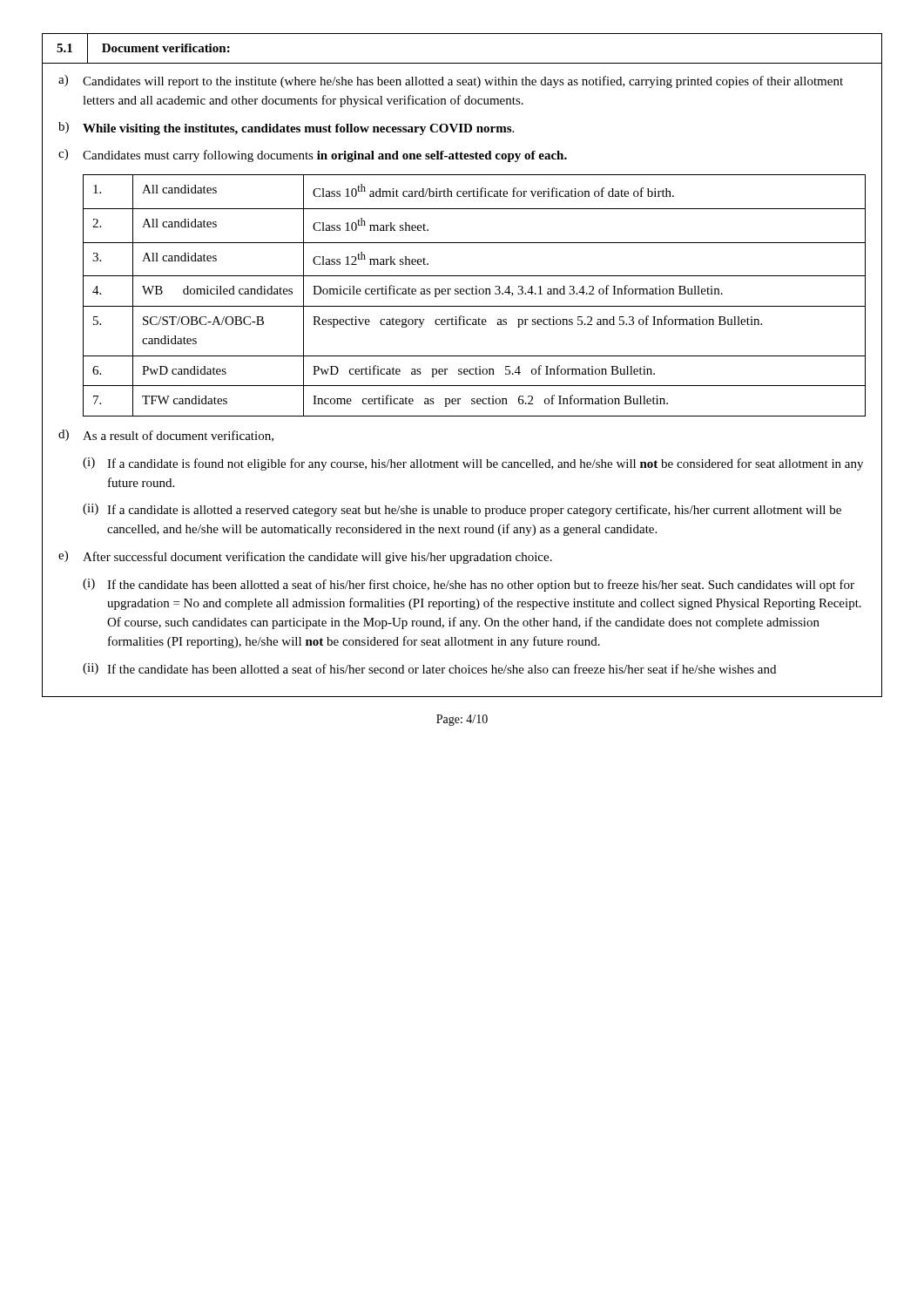This screenshot has width=924, height=1307.
Task: Find the list item that says "(i) If the"
Action: pyautogui.click(x=474, y=613)
